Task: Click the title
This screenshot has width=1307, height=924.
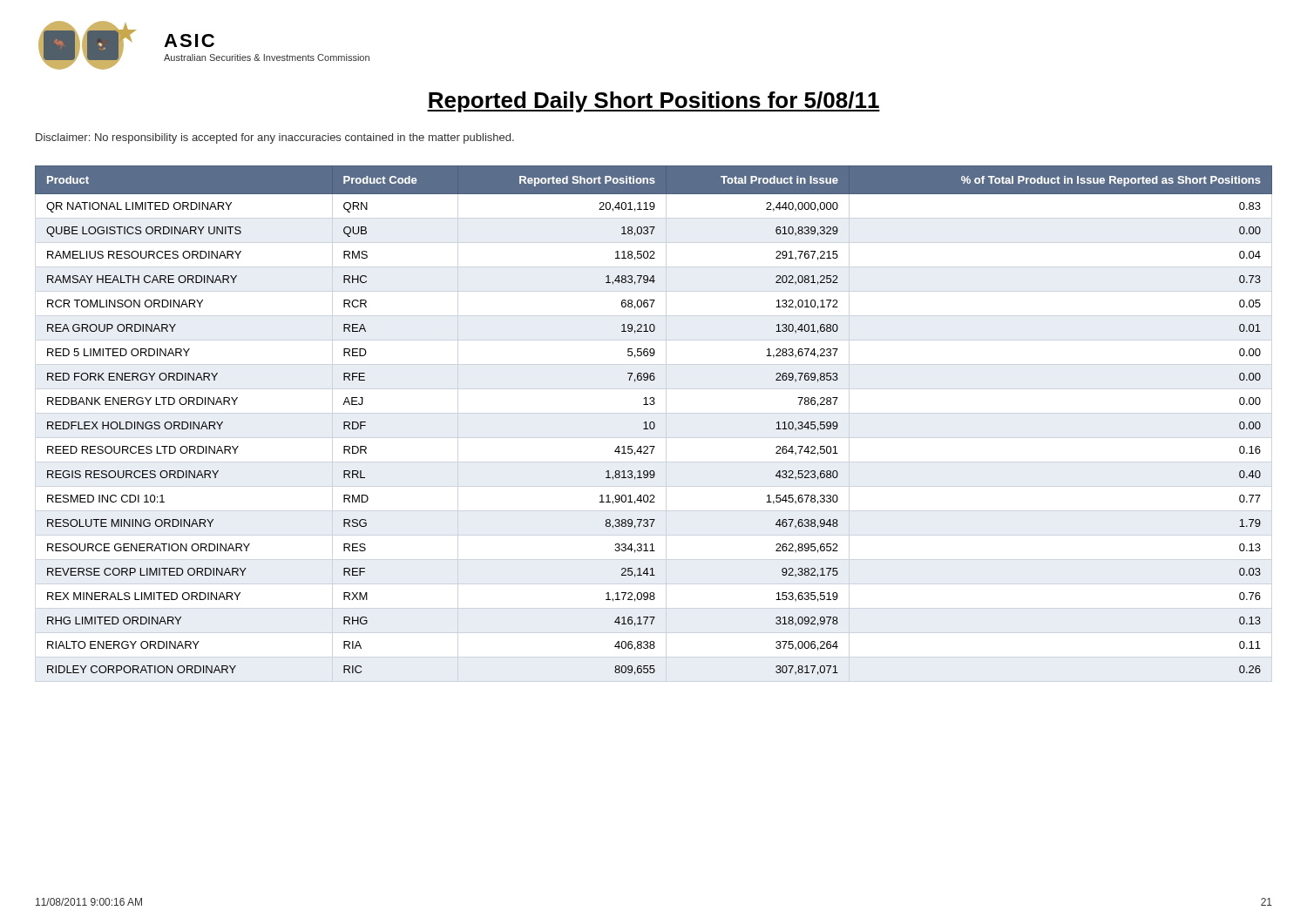Action: (x=654, y=101)
